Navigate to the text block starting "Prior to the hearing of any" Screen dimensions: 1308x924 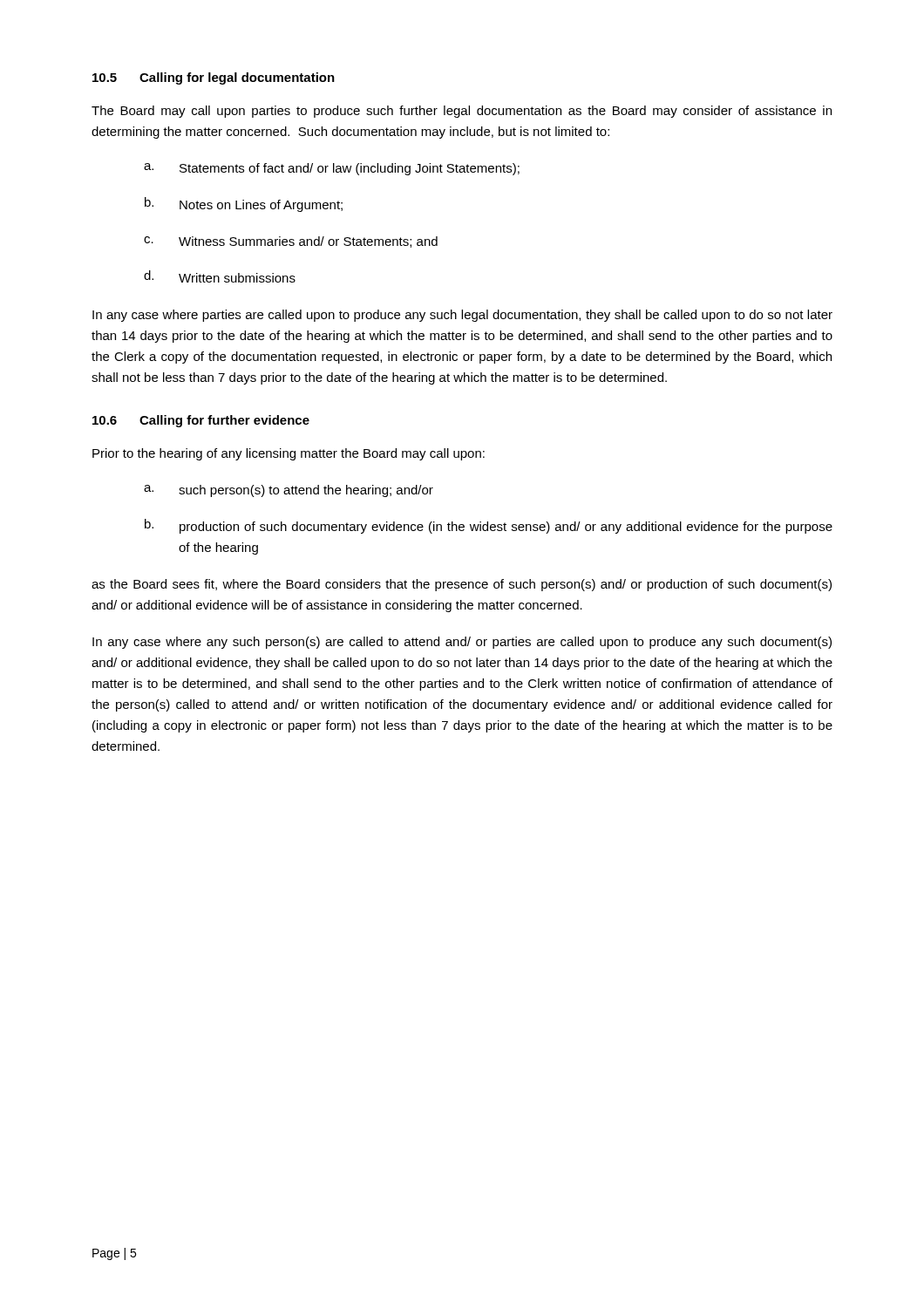coord(289,453)
